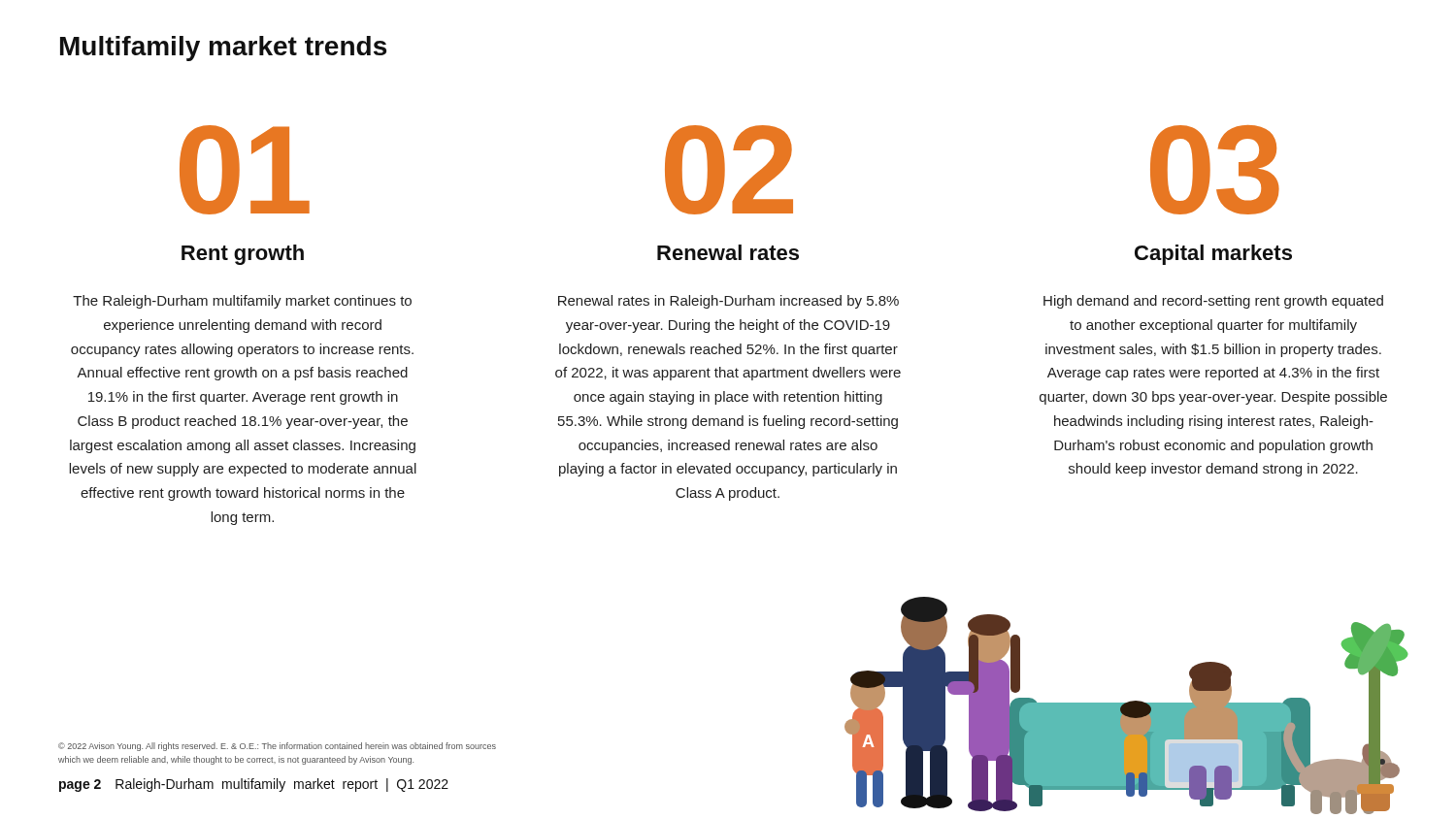Find the region starting "Renewal rates in Raleigh-Durham increased by"
The height and width of the screenshot is (819, 1456).
point(728,396)
